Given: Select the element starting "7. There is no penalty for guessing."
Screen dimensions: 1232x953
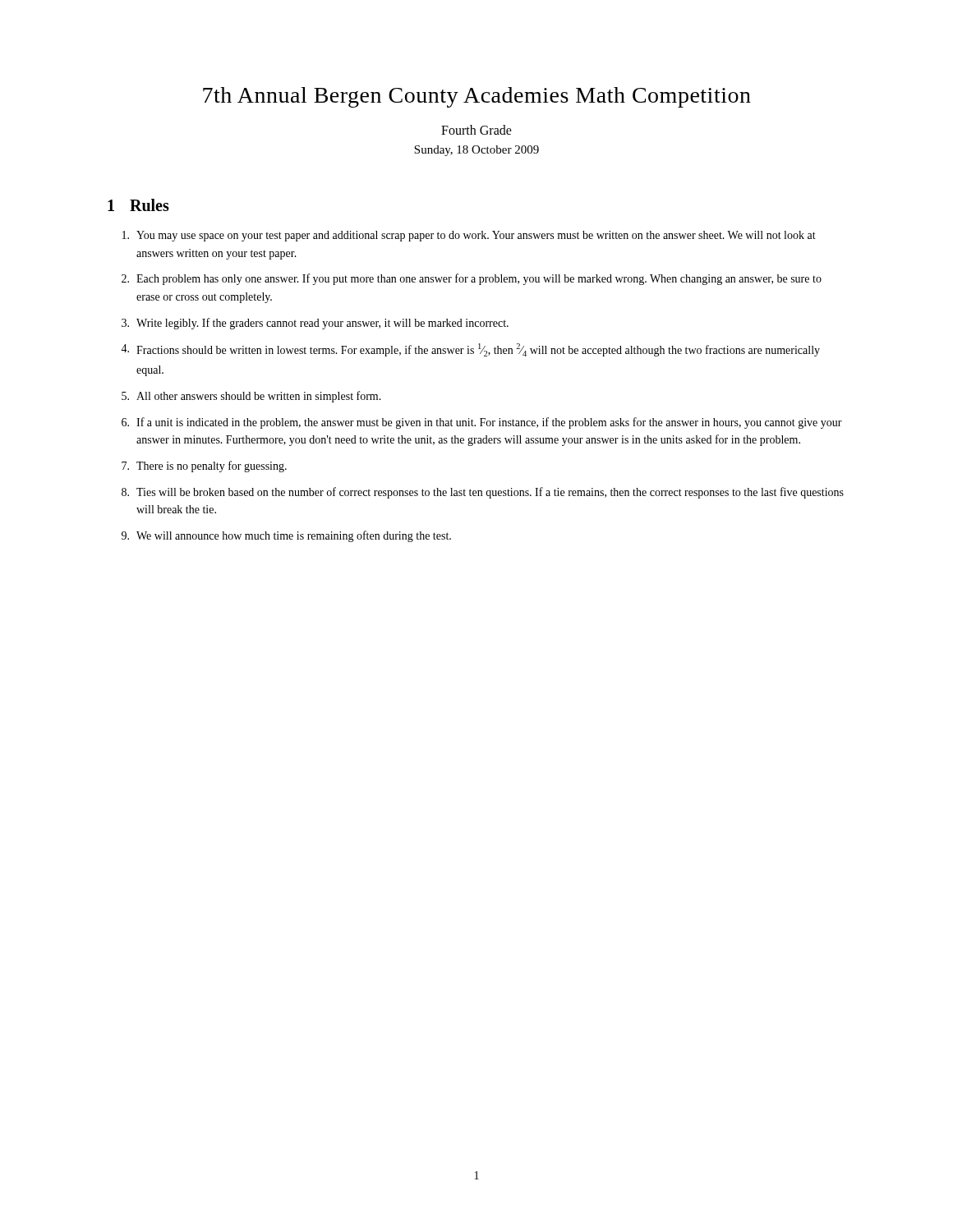Looking at the screenshot, I should coord(204,467).
